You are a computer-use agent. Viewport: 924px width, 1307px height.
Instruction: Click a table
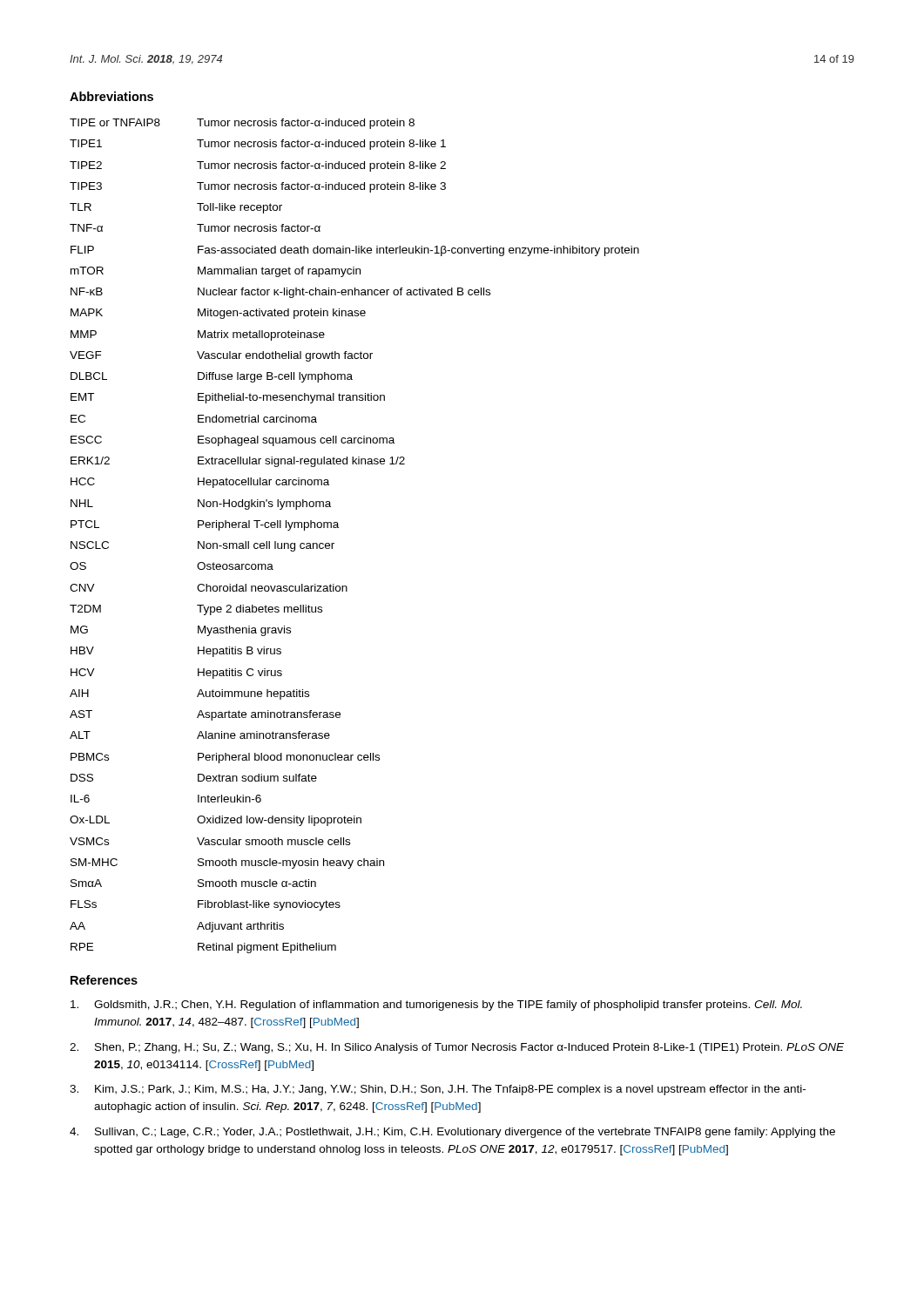click(462, 535)
